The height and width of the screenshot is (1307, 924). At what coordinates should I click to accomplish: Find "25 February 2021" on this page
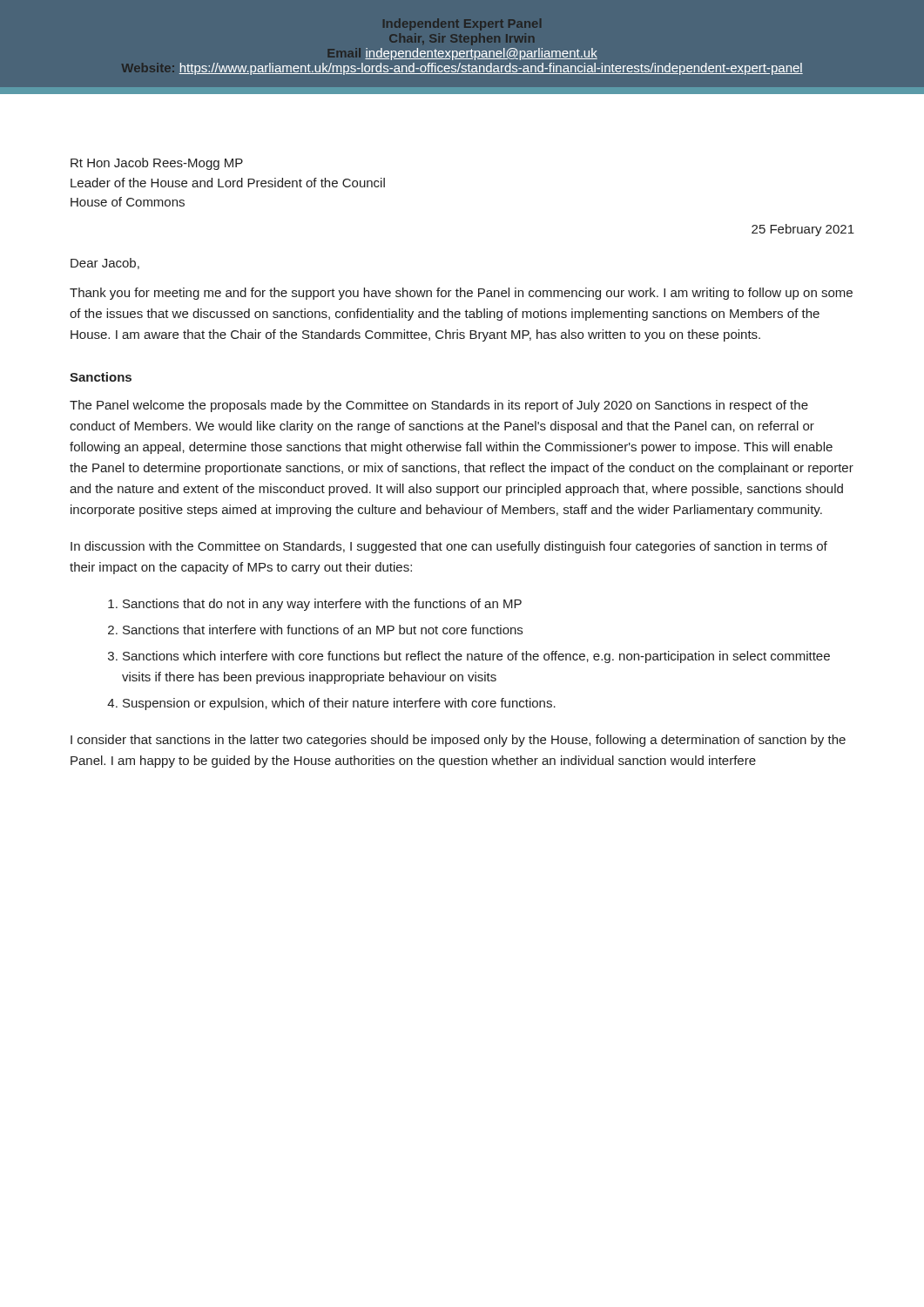point(803,228)
